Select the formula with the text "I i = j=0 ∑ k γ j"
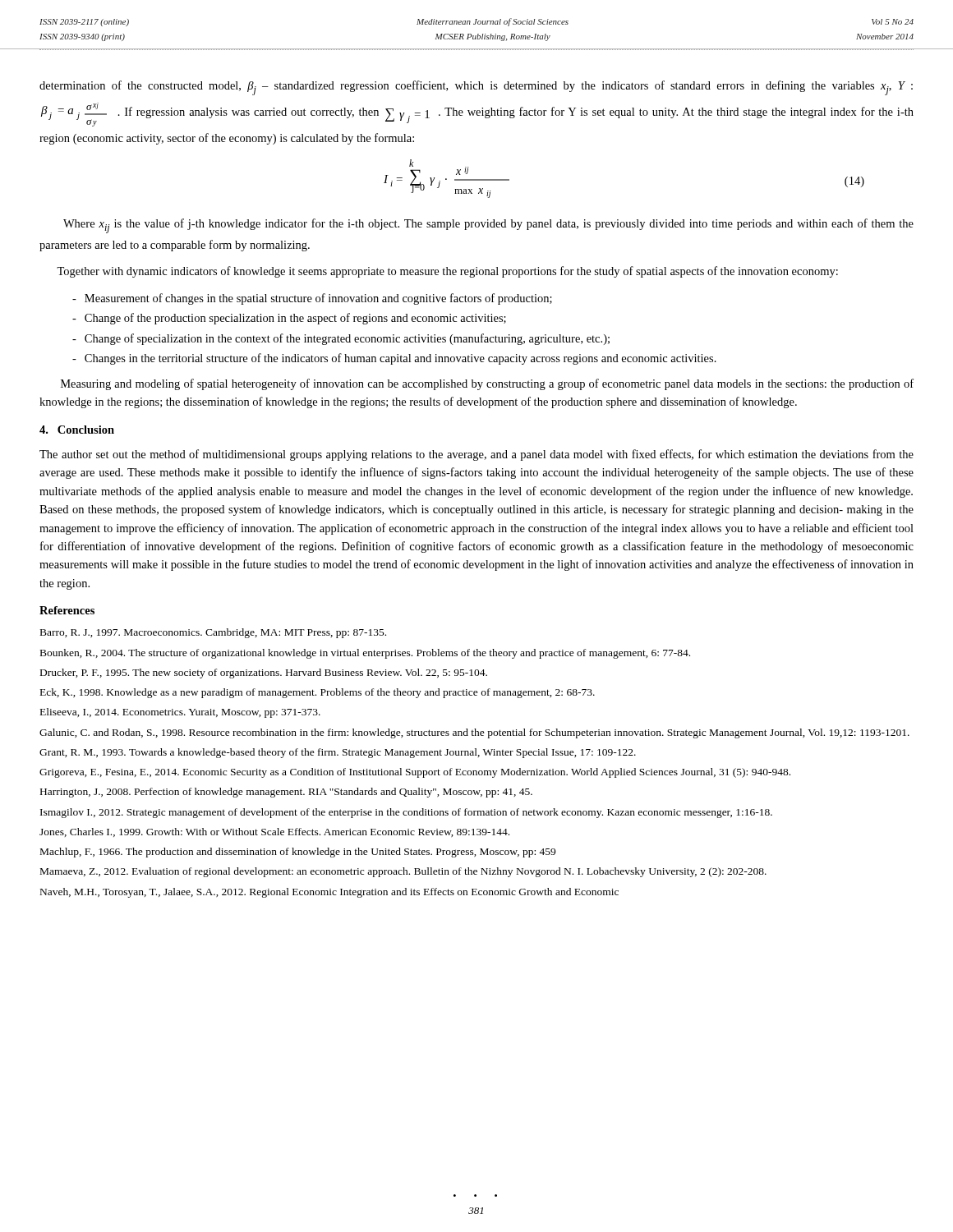953x1232 pixels. tap(415, 179)
